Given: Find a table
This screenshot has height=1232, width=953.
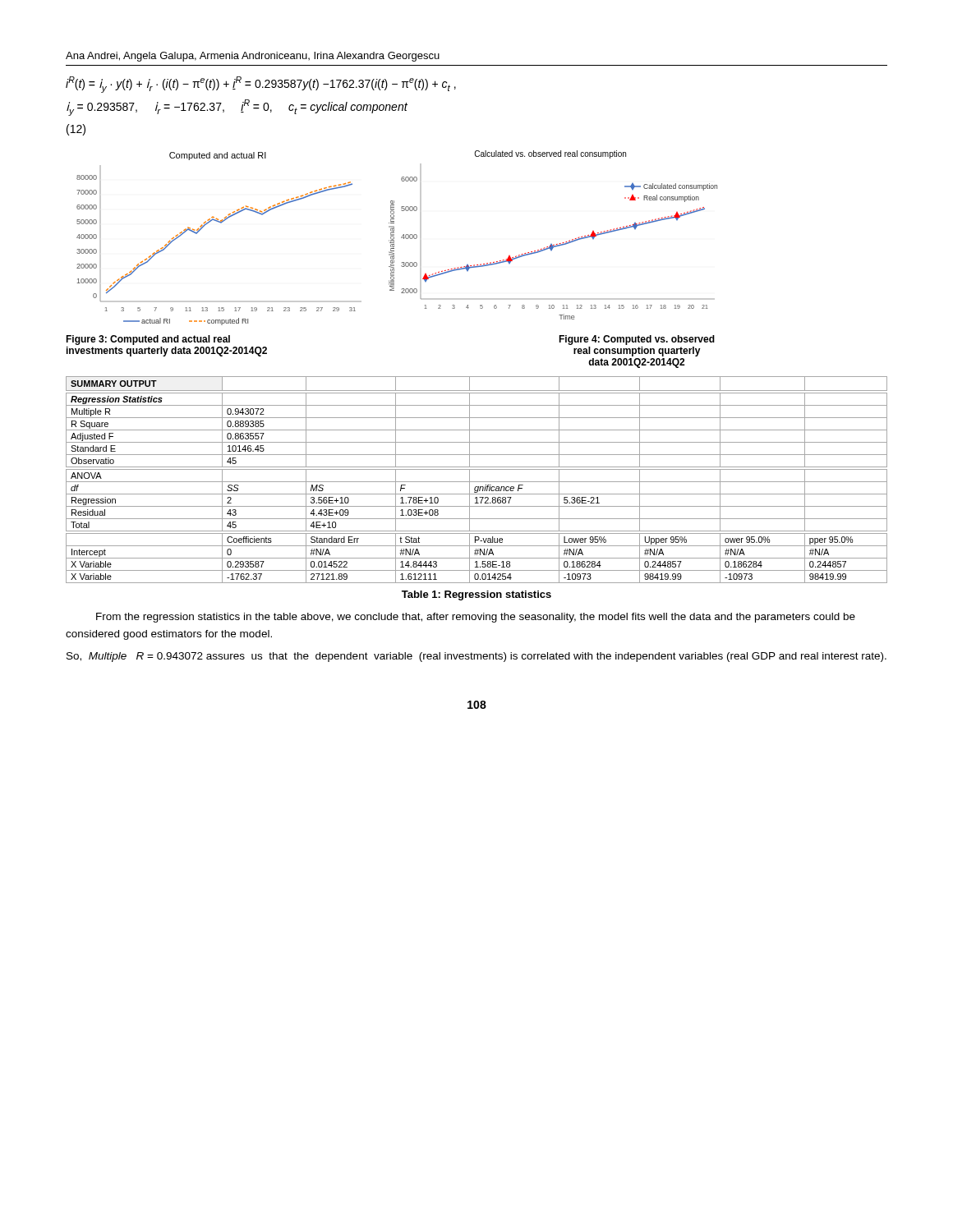Looking at the screenshot, I should (476, 480).
